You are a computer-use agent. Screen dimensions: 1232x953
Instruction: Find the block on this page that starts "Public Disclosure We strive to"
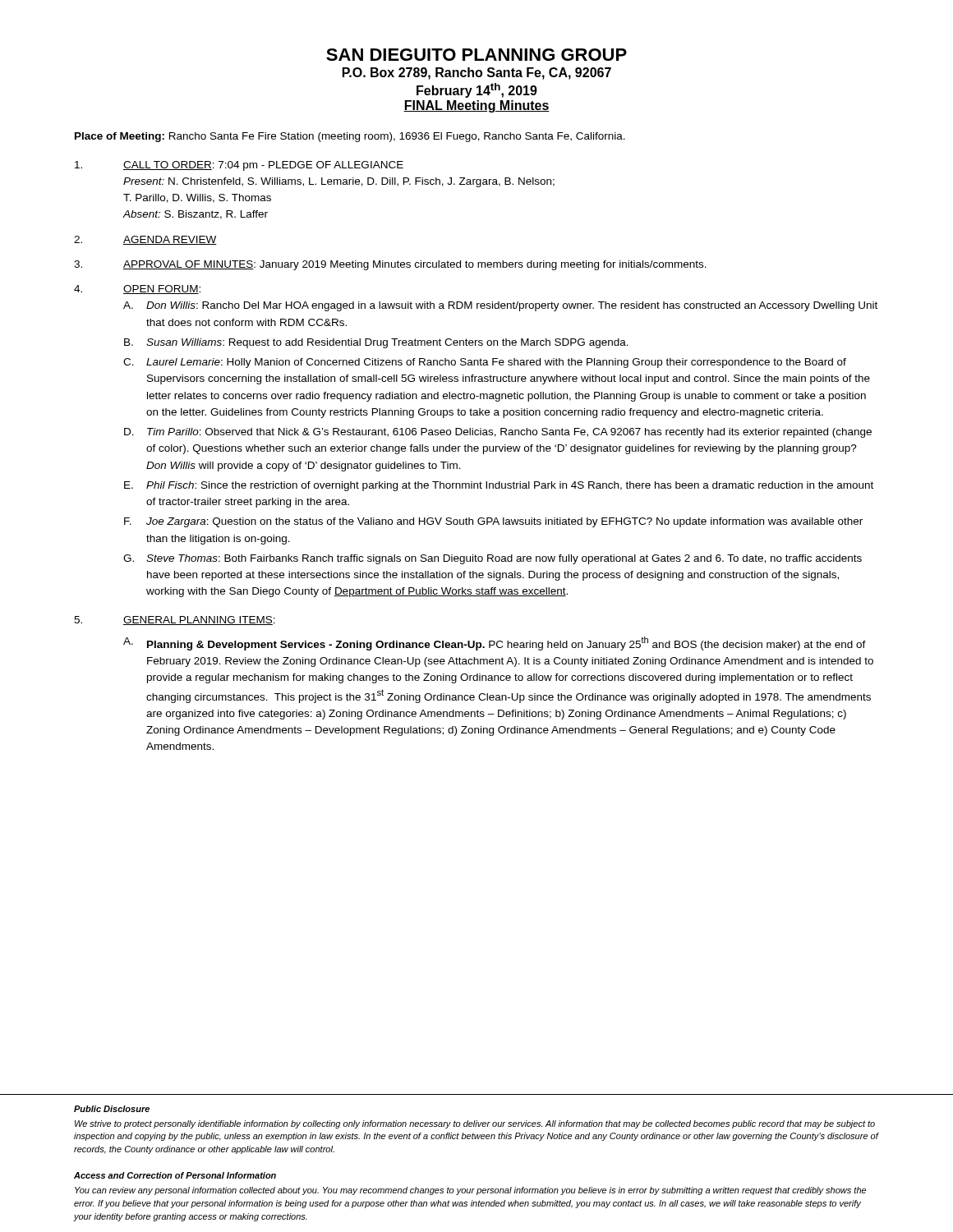point(112,1109)
